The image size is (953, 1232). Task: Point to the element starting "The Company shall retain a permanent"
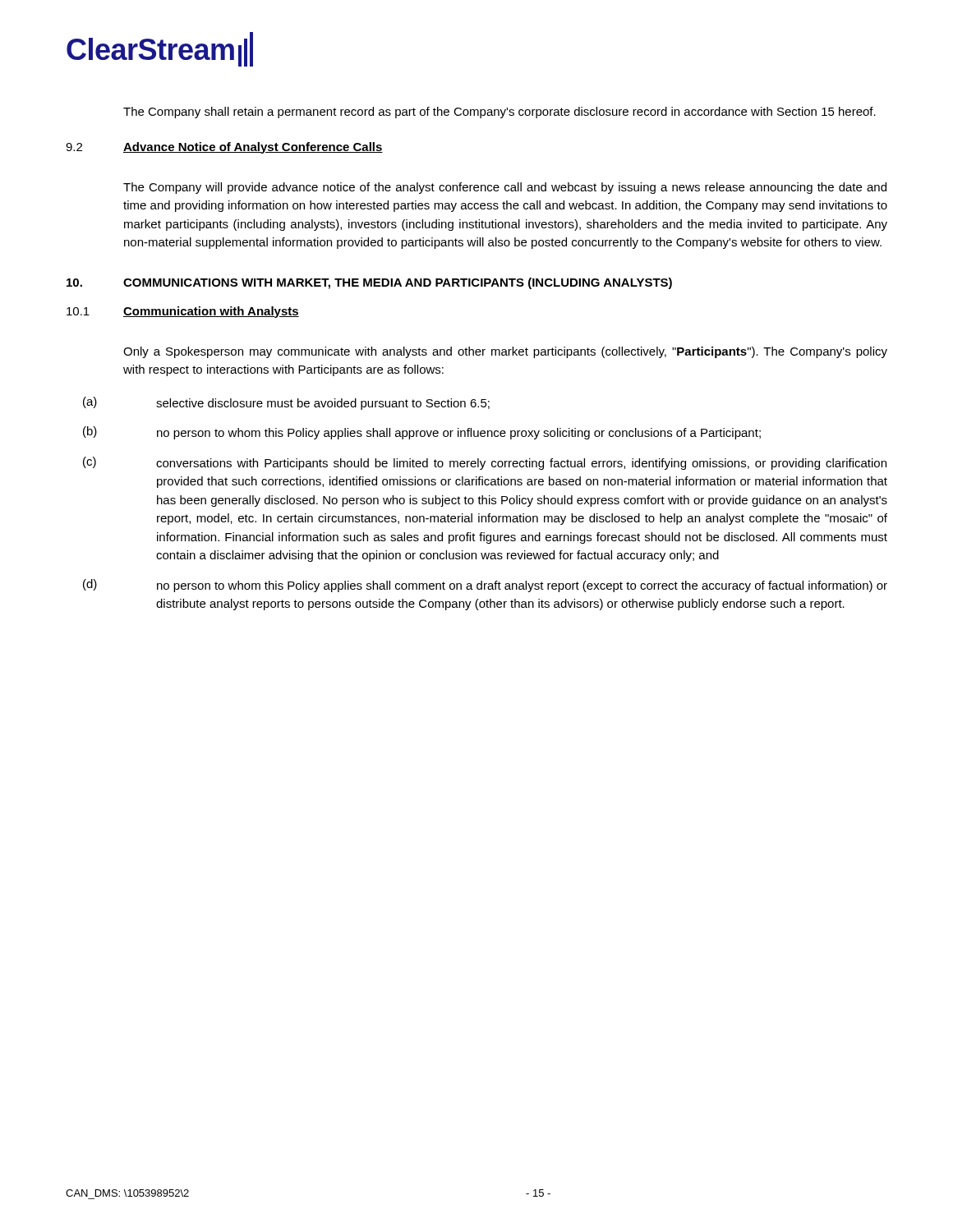point(500,111)
